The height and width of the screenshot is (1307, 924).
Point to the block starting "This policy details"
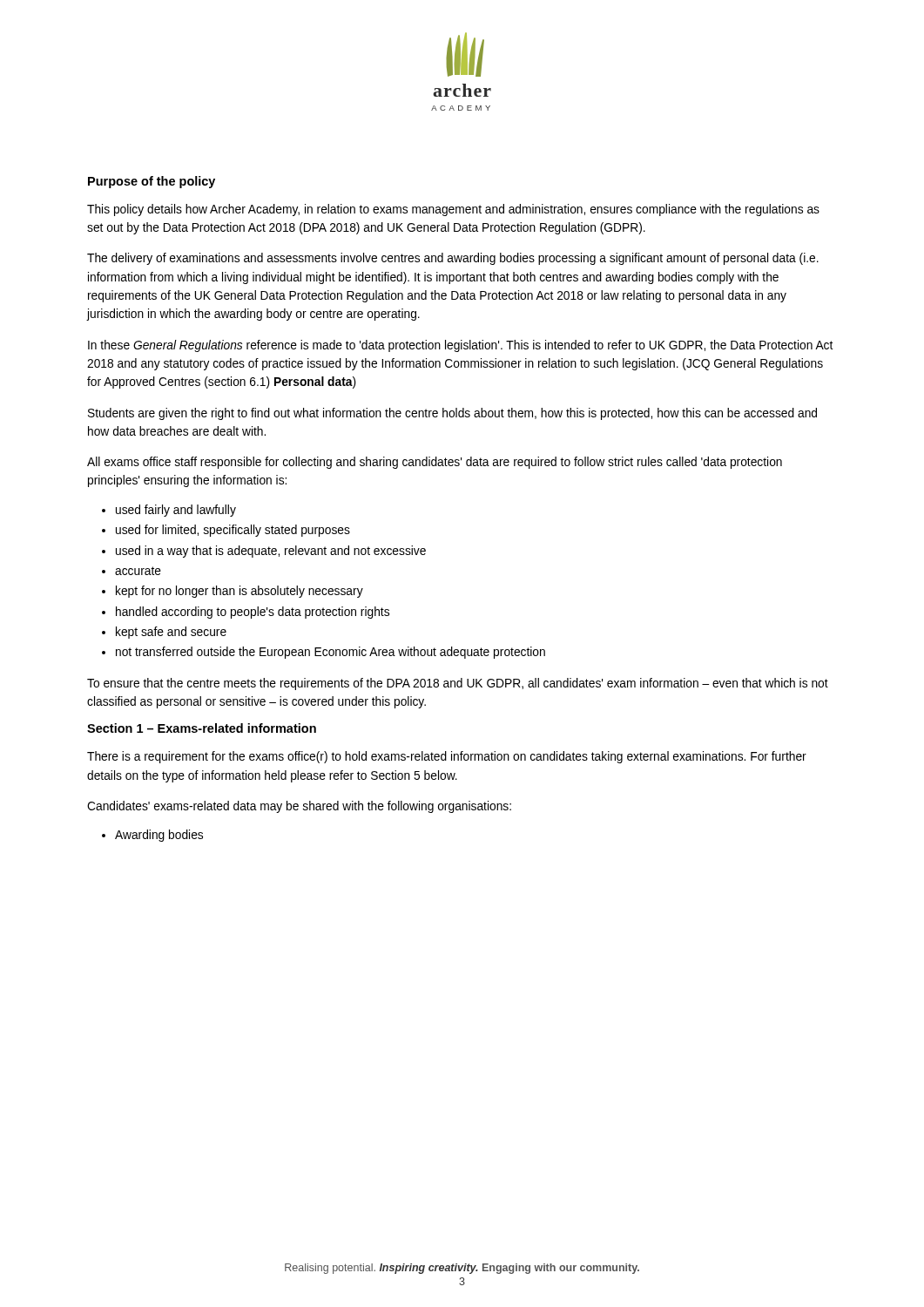pyautogui.click(x=462, y=219)
